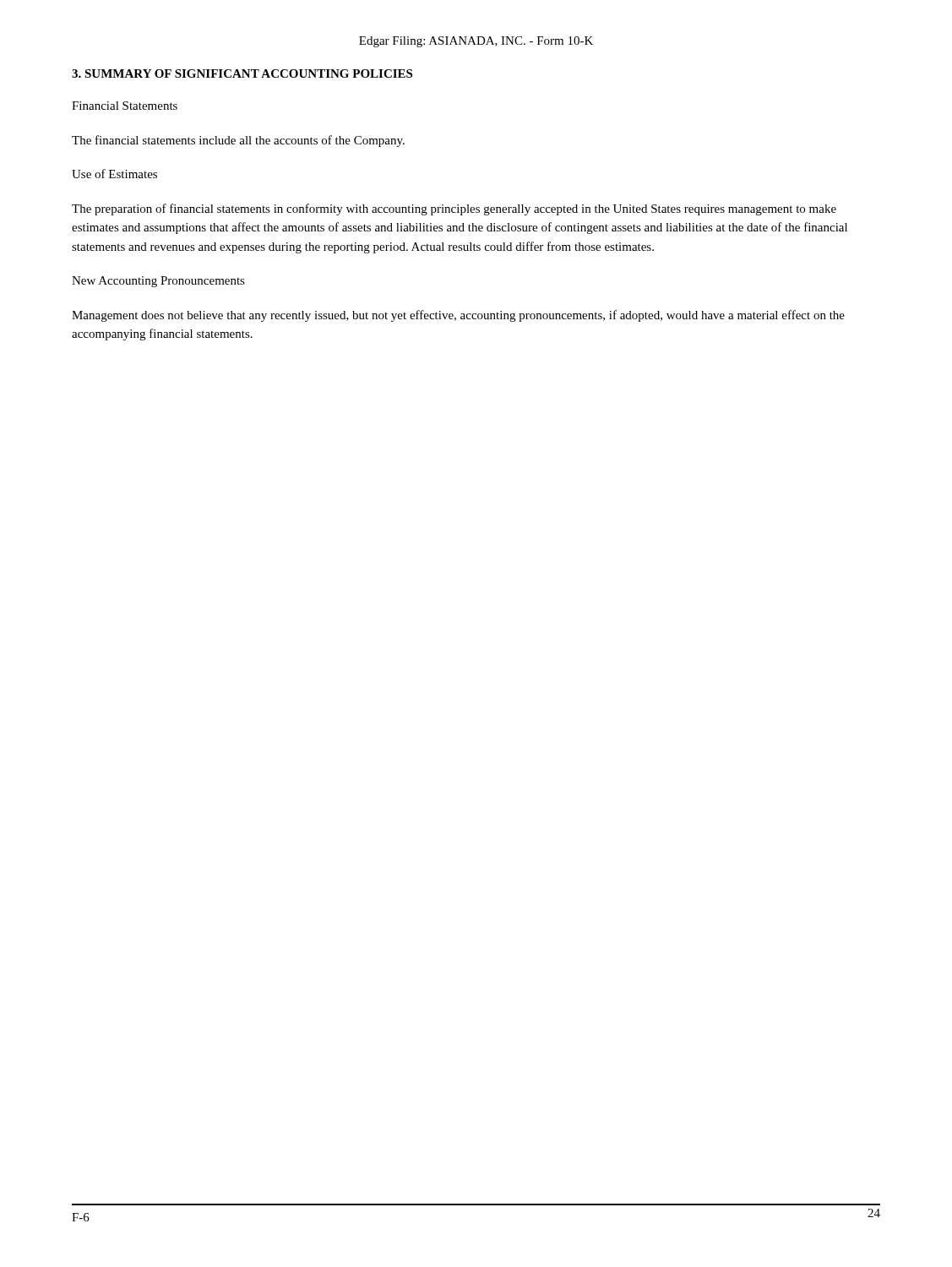The height and width of the screenshot is (1267, 952).
Task: Where is the passage that starts "The financial statements include all"?
Action: [239, 140]
